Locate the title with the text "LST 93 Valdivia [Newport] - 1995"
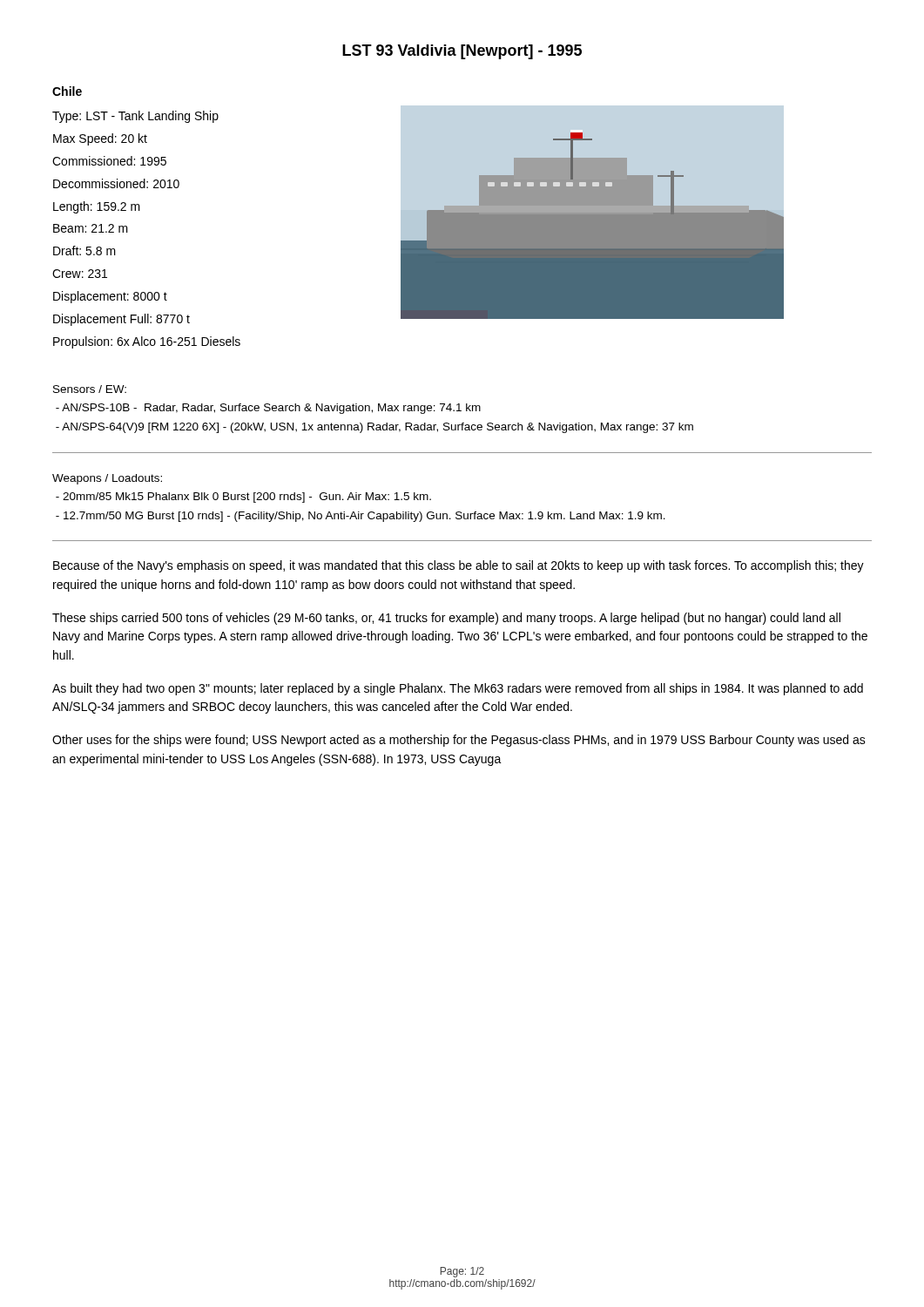The width and height of the screenshot is (924, 1307). [462, 51]
